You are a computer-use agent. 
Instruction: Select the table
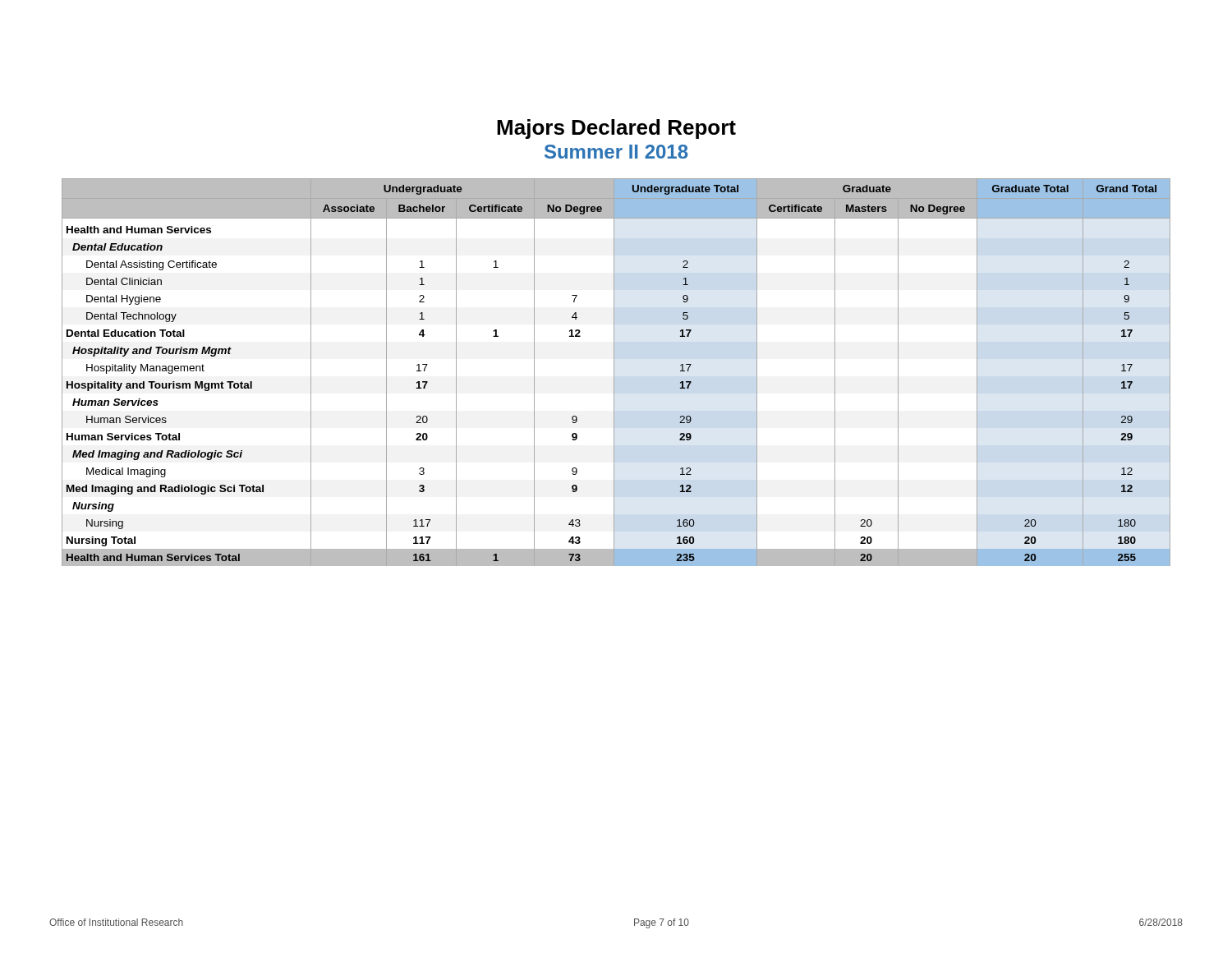tap(616, 372)
